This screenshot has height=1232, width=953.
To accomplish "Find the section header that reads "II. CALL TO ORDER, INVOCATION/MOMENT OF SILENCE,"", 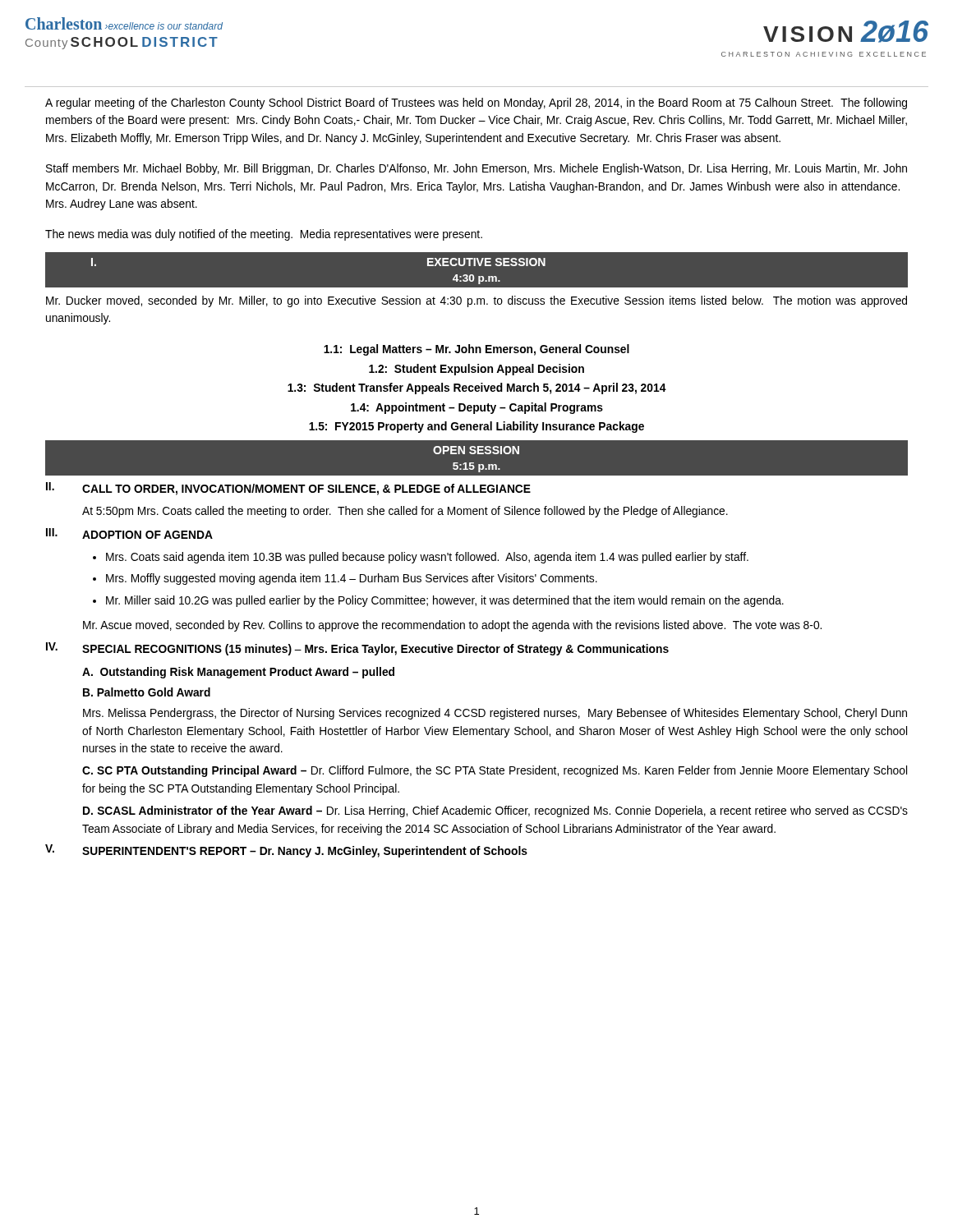I will coord(476,489).
